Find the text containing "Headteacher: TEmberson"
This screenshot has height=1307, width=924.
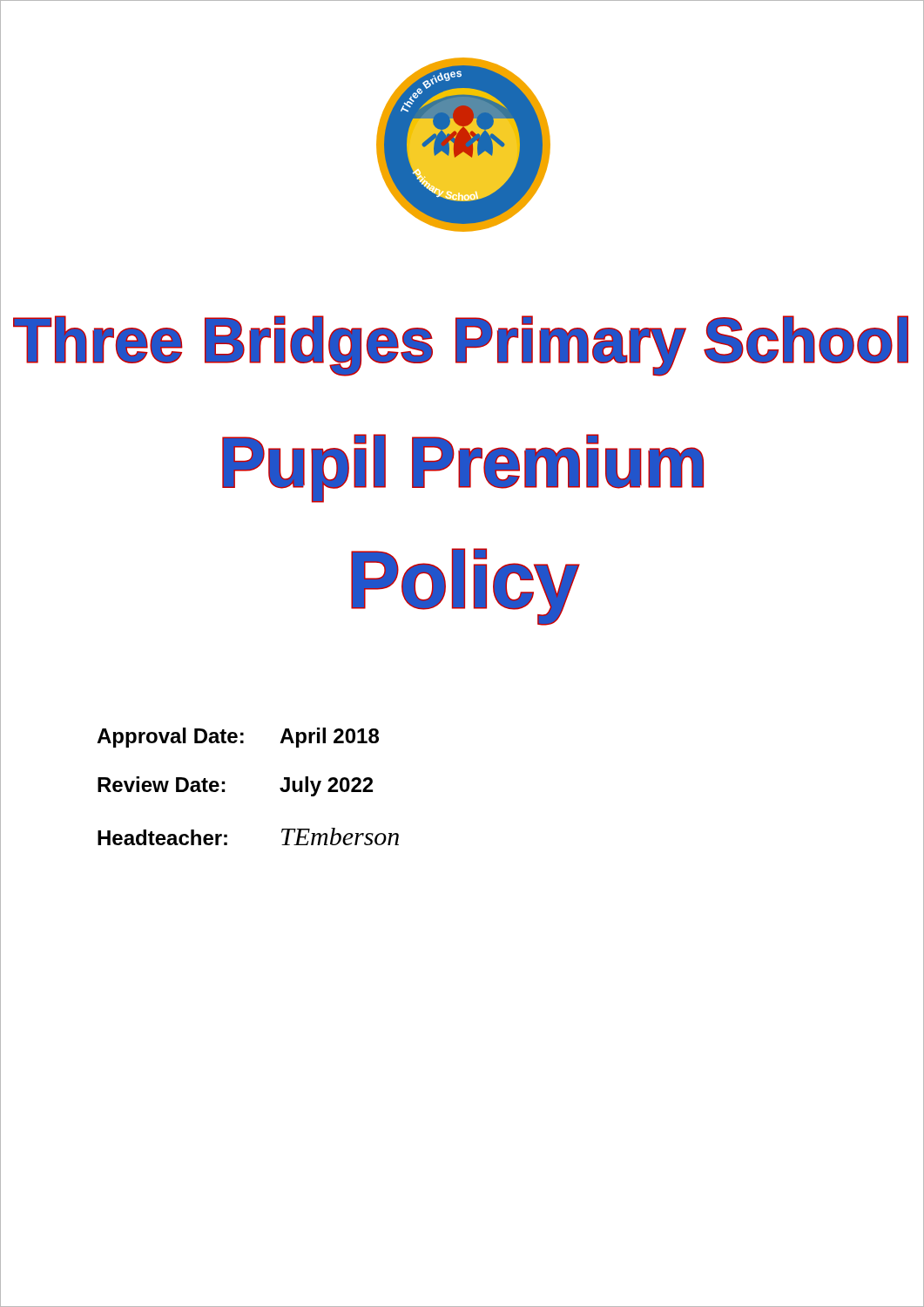point(169,836)
